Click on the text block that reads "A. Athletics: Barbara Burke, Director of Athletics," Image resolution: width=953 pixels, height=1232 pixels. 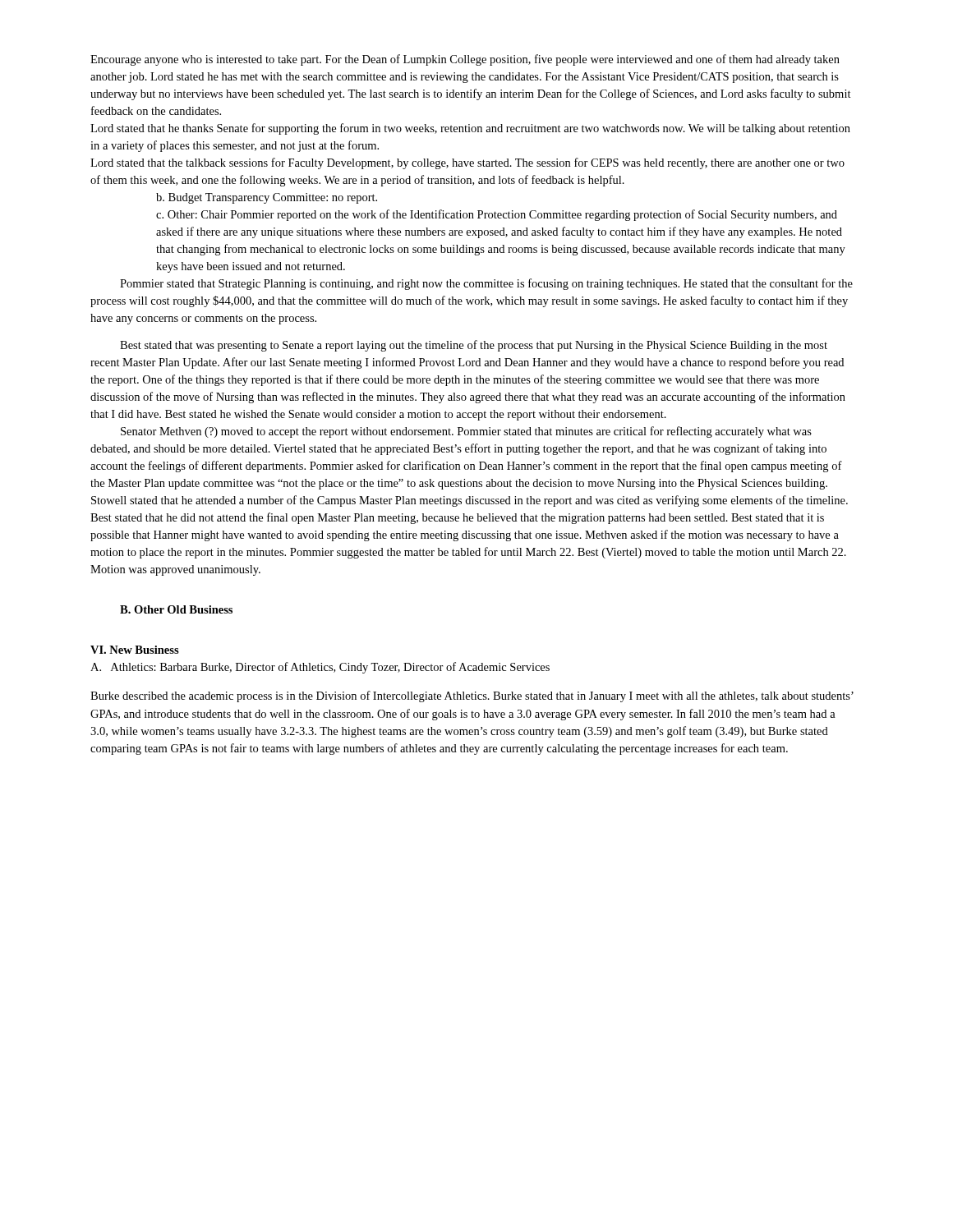pos(320,667)
